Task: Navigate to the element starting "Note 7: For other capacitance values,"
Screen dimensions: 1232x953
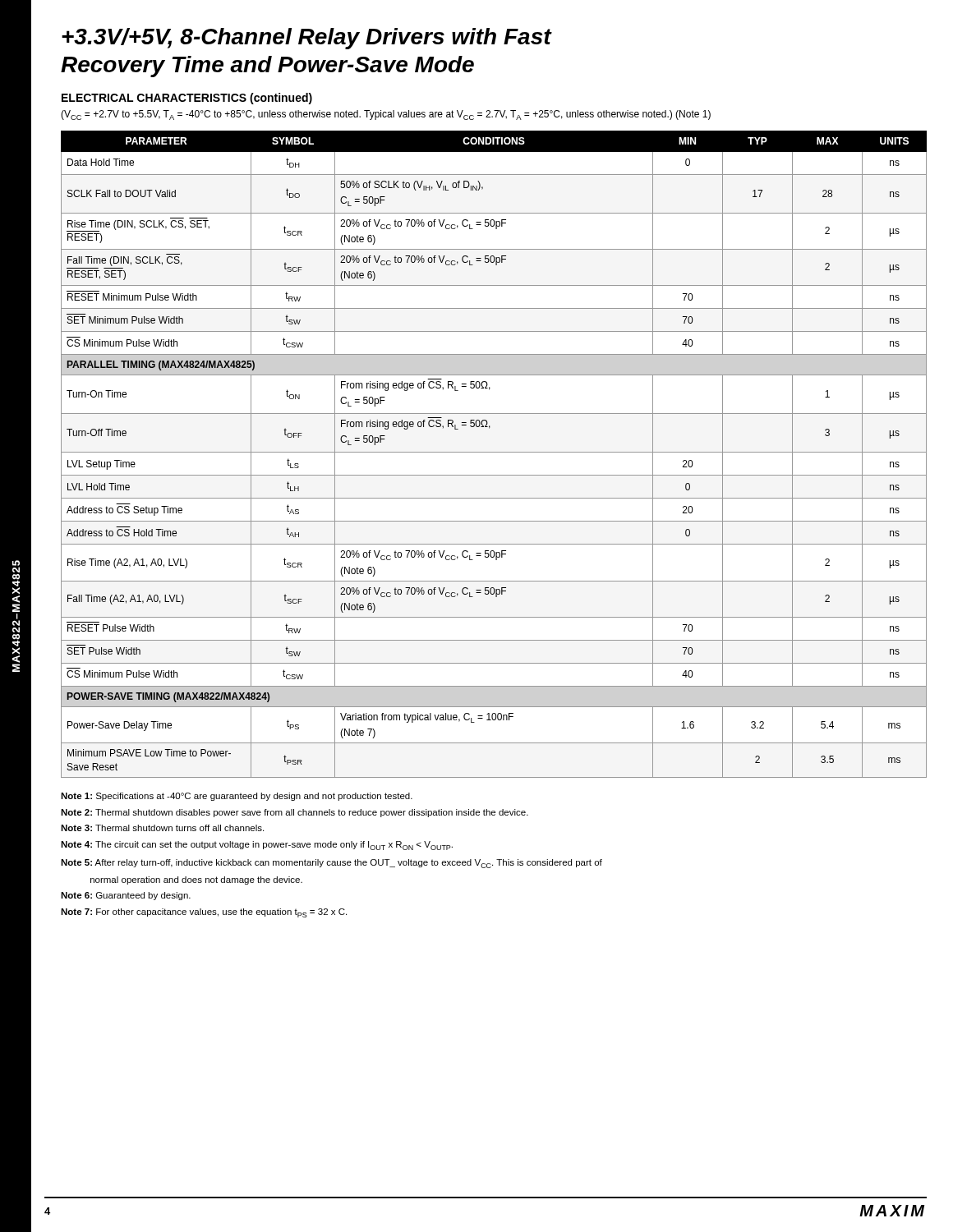Action: pyautogui.click(x=204, y=913)
